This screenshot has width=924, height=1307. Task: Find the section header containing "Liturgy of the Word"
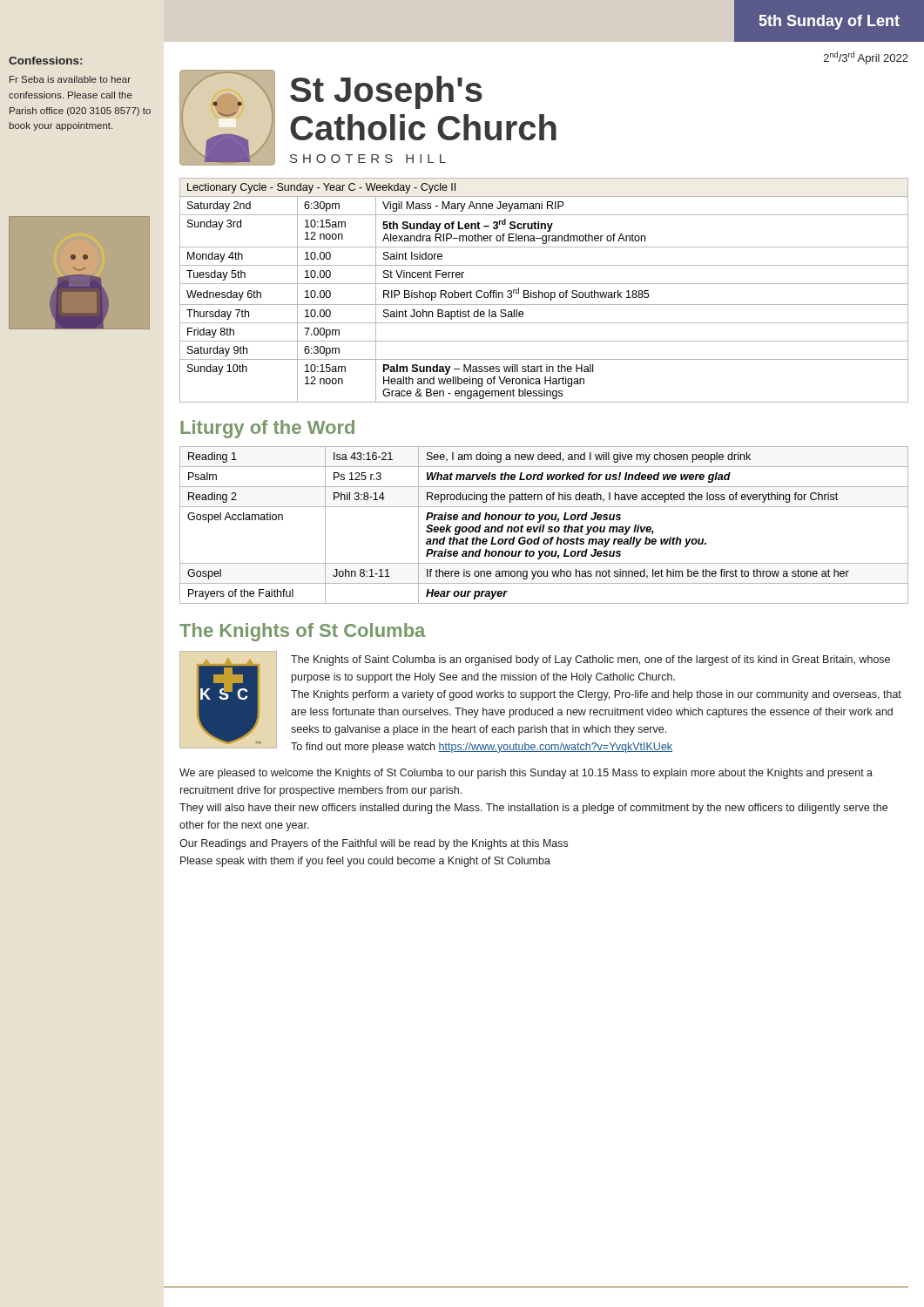point(268,427)
